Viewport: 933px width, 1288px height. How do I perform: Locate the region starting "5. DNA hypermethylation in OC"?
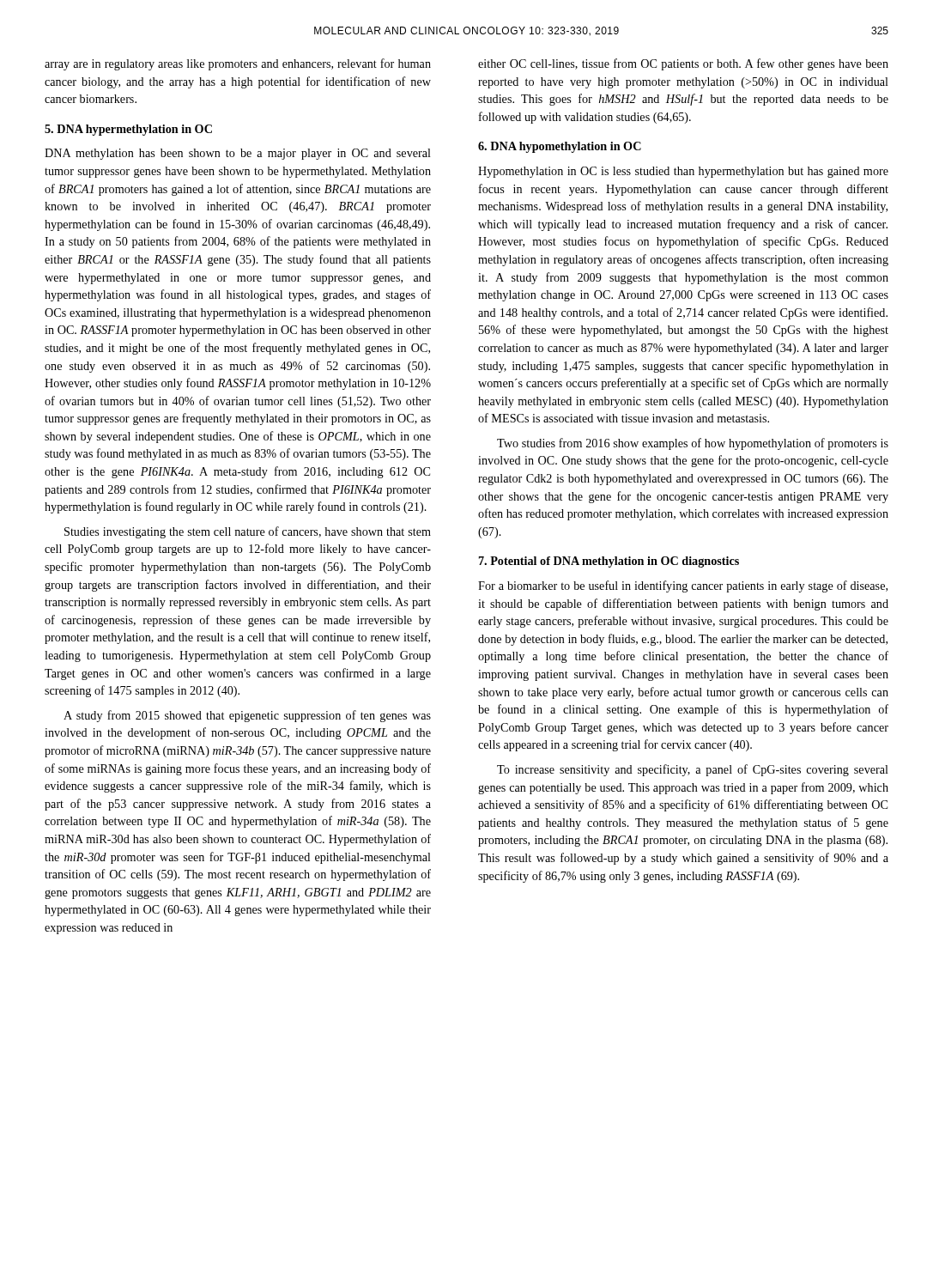(x=128, y=130)
